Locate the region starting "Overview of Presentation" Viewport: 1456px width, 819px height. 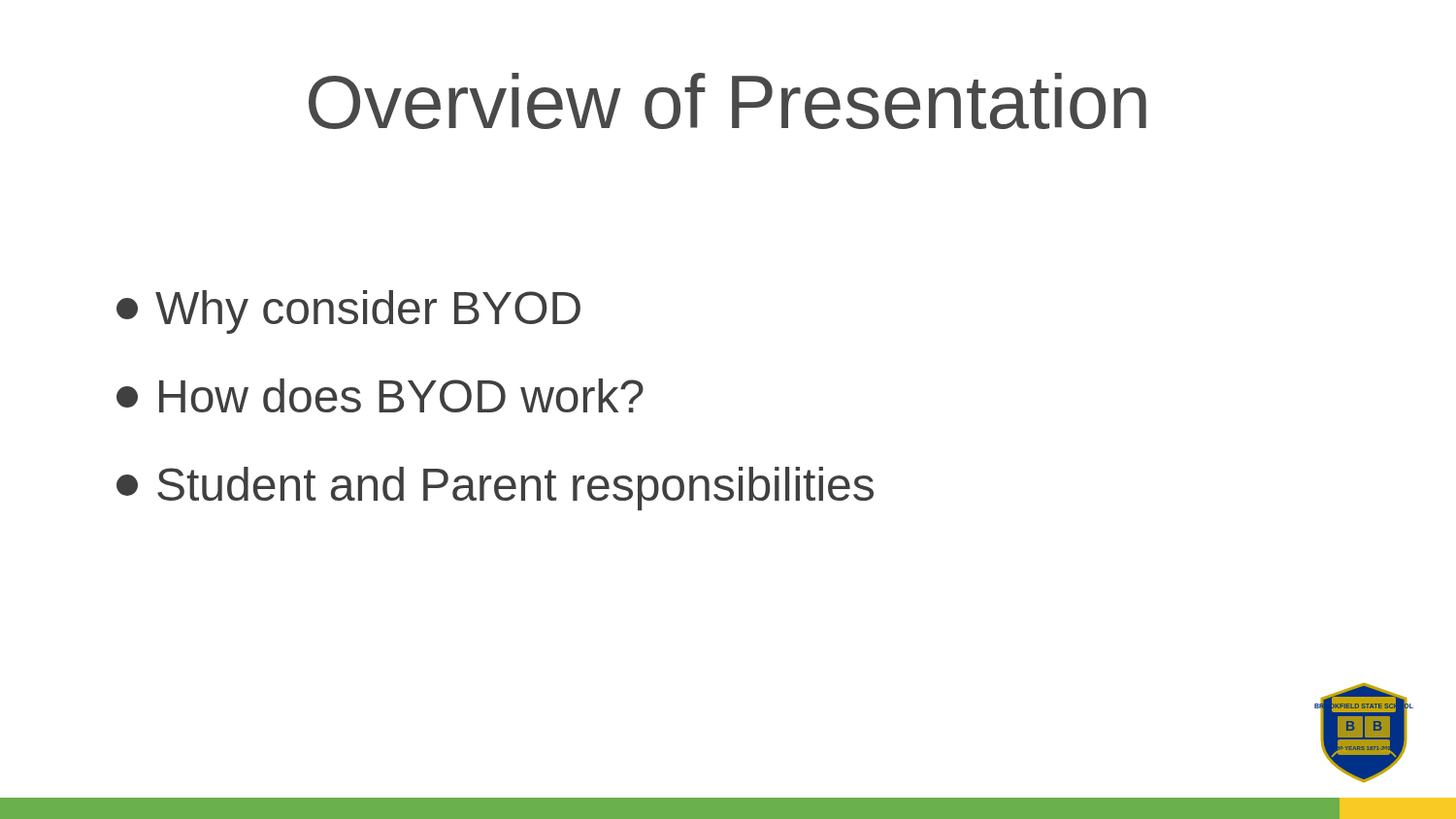pyautogui.click(x=728, y=88)
